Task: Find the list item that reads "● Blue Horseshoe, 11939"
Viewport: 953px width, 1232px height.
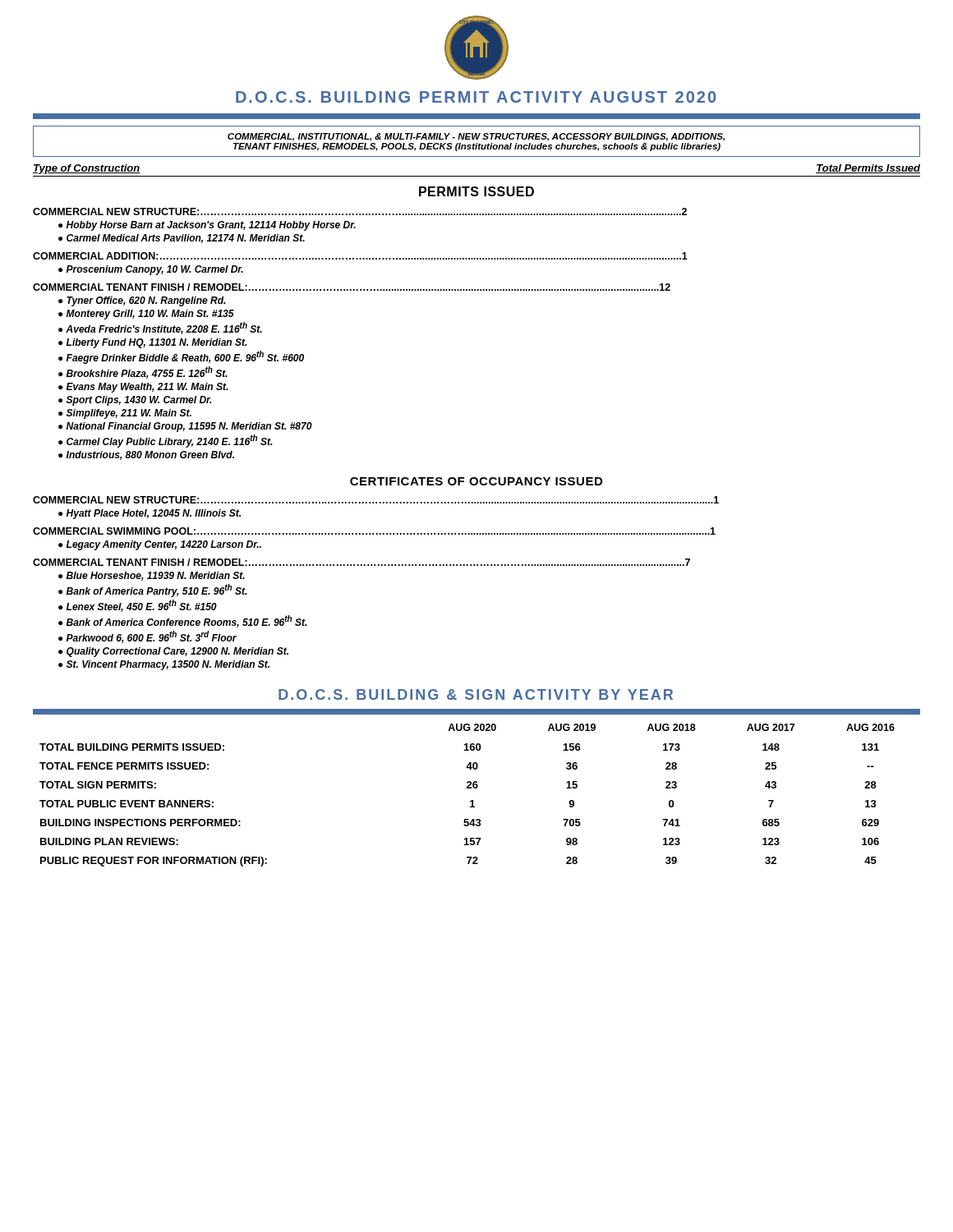Action: [151, 576]
